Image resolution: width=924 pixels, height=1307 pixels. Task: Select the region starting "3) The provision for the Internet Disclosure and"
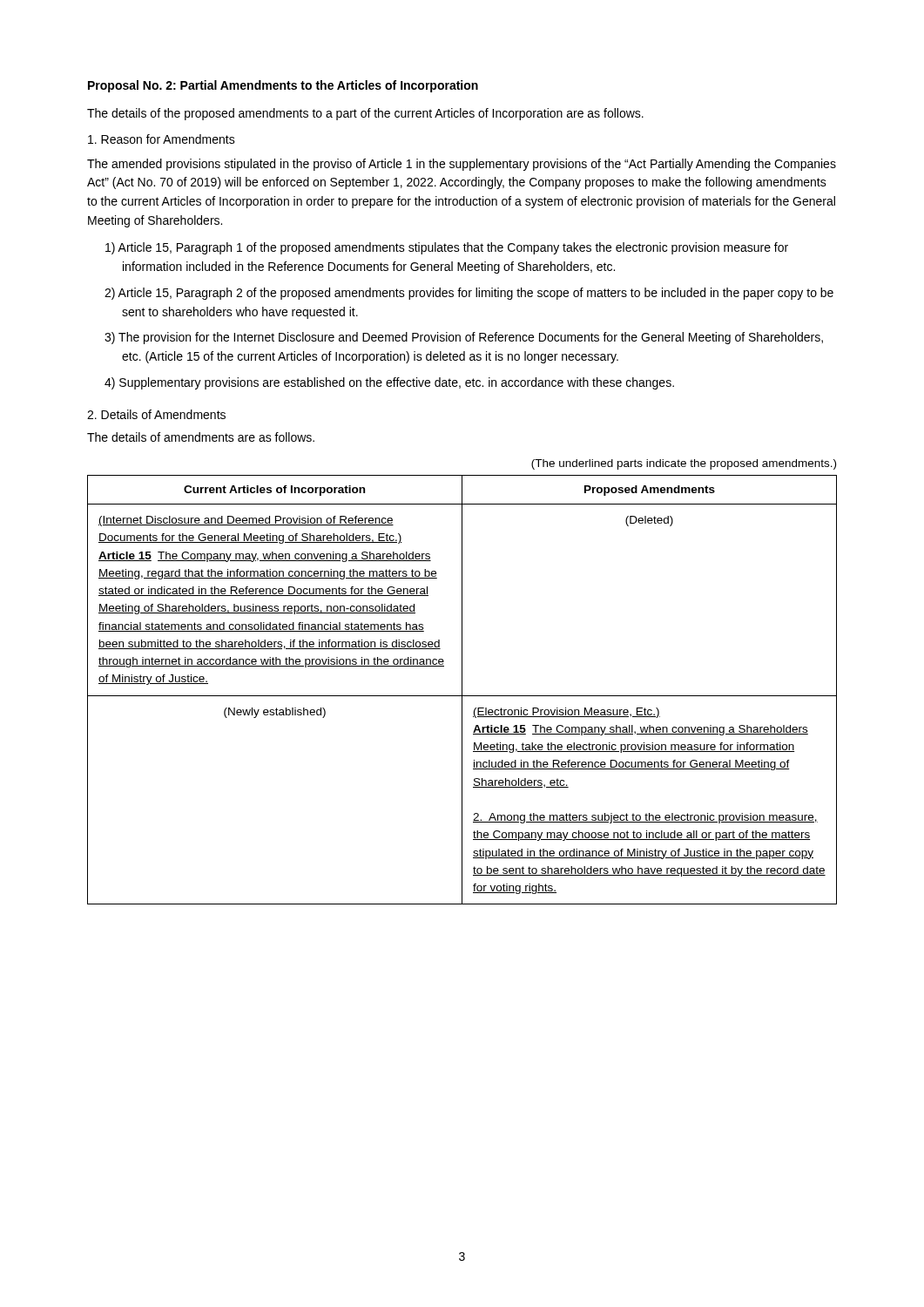(464, 347)
